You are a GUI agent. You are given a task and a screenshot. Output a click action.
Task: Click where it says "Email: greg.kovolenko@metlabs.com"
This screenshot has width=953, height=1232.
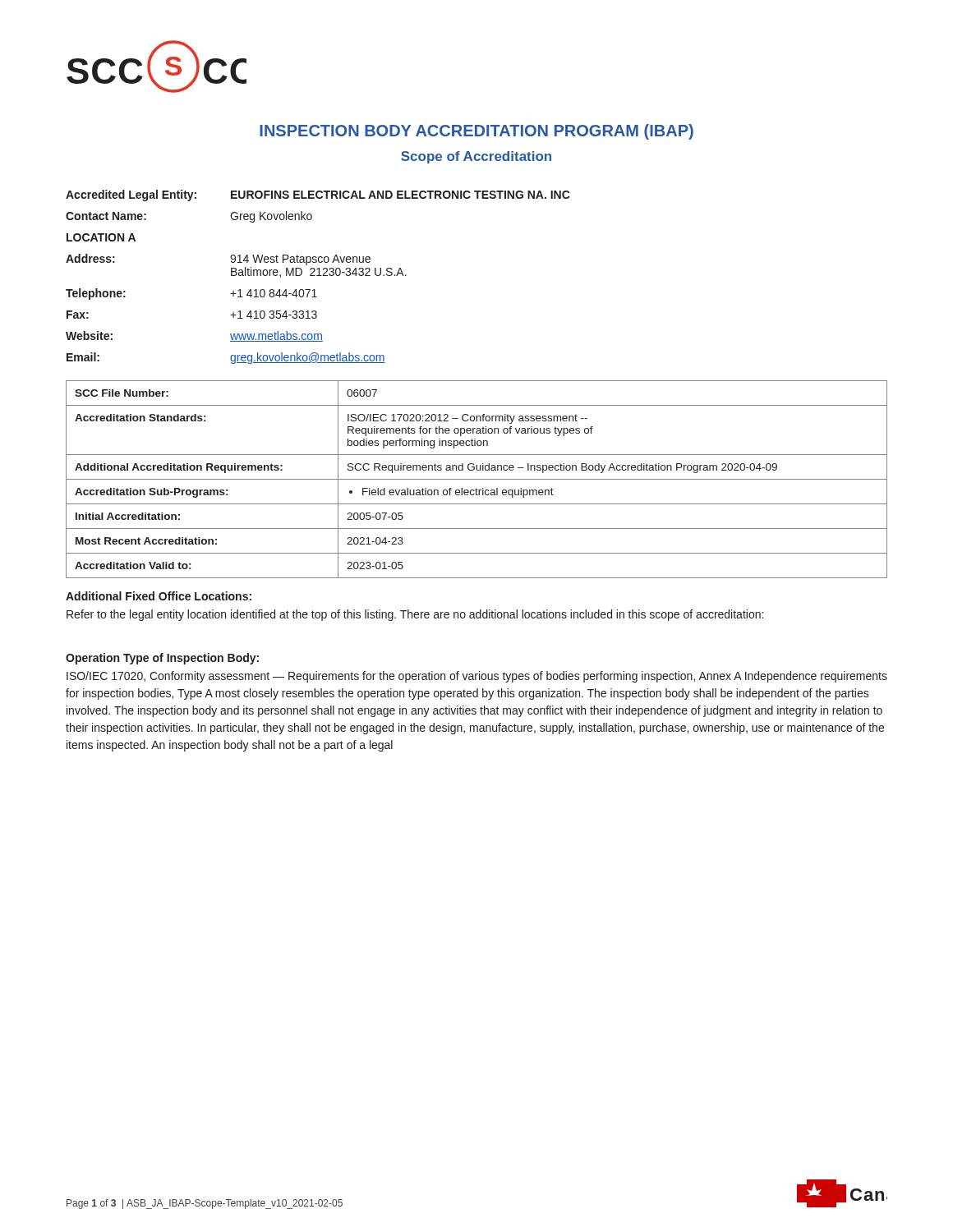click(78, 358)
